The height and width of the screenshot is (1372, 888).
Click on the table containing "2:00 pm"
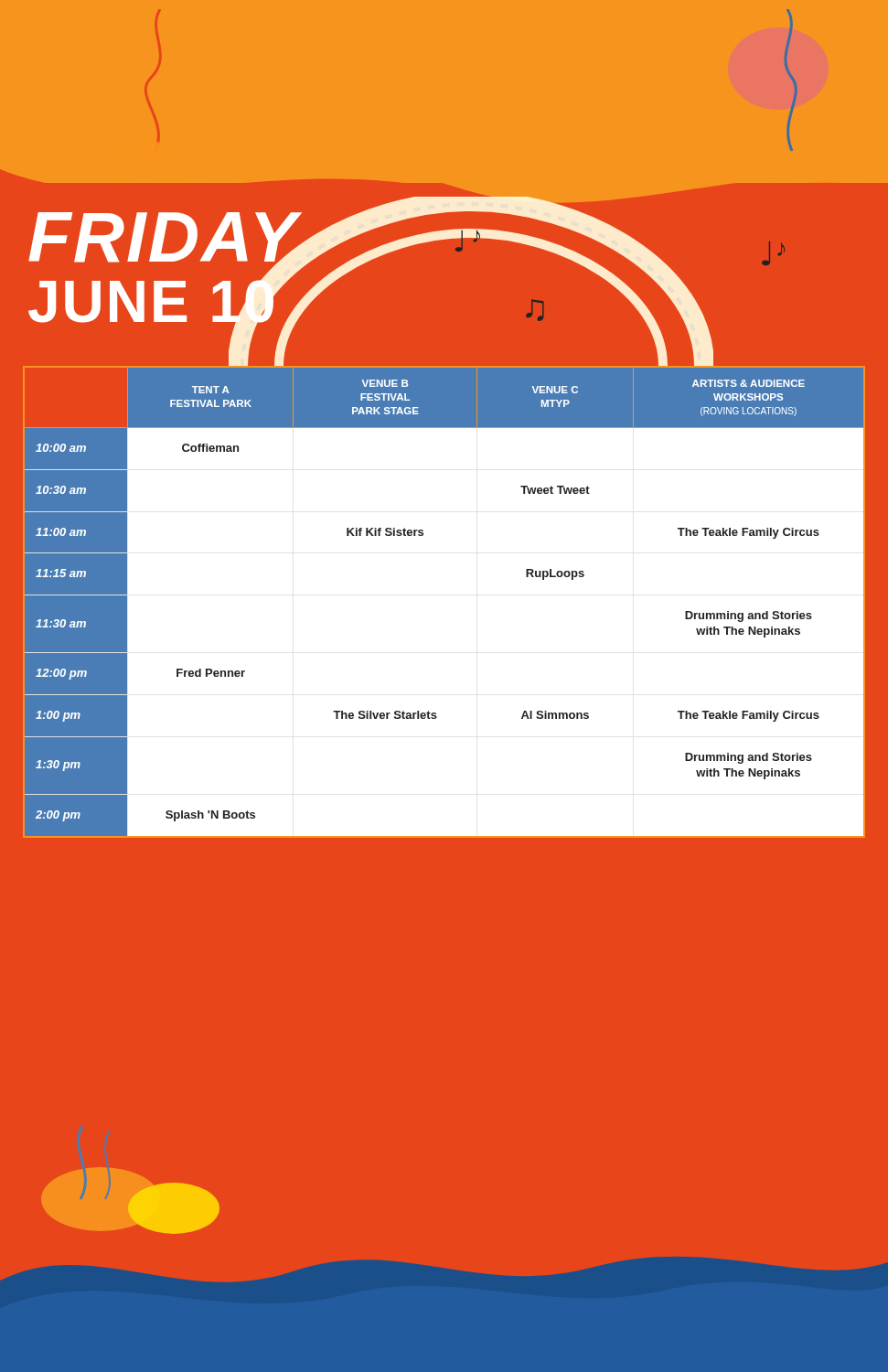coord(444,602)
